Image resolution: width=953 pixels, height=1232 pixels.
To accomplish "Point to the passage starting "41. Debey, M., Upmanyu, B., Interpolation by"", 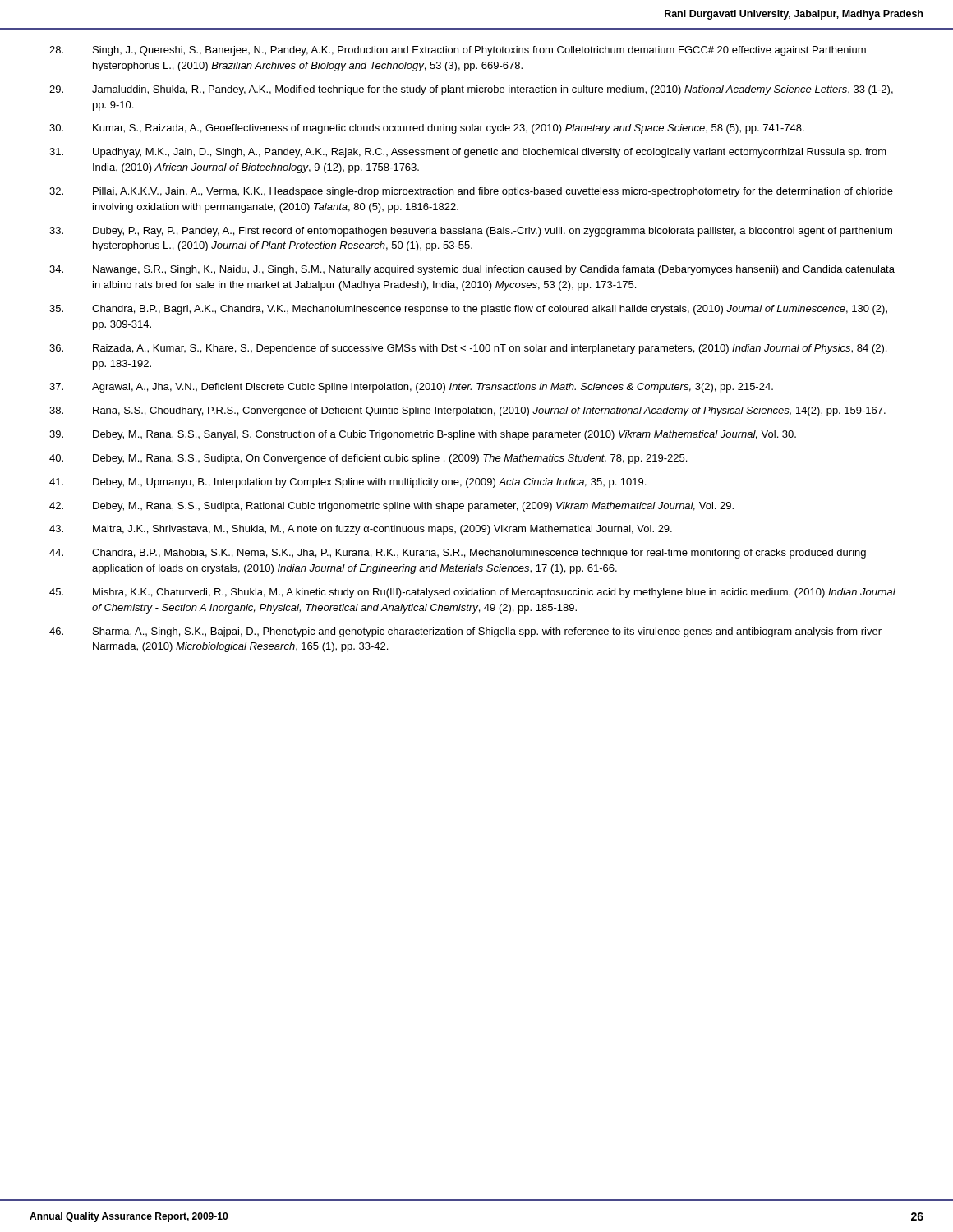I will [x=476, y=482].
